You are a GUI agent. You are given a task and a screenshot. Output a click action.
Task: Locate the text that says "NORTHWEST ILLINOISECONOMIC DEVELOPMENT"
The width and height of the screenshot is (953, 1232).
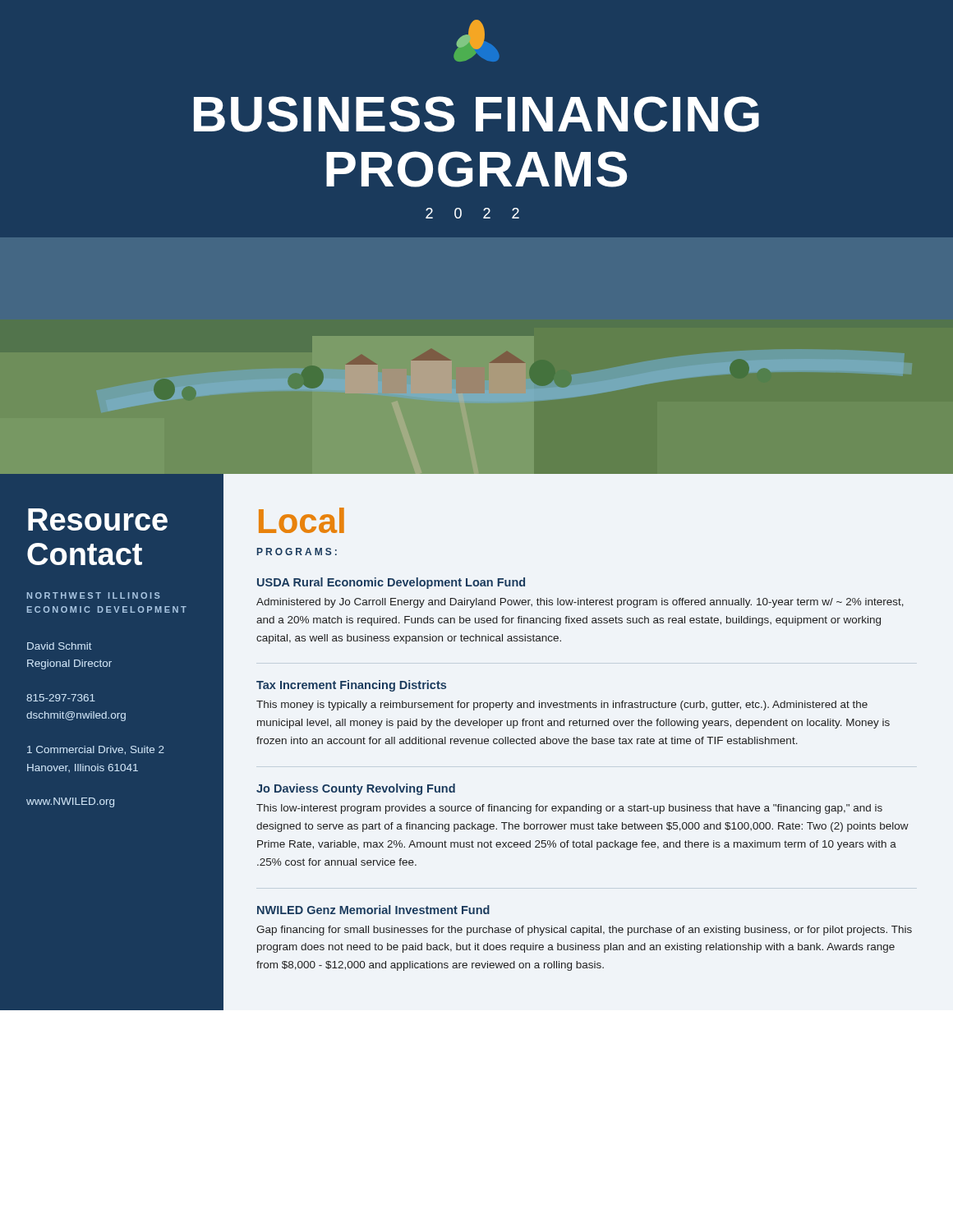[107, 602]
